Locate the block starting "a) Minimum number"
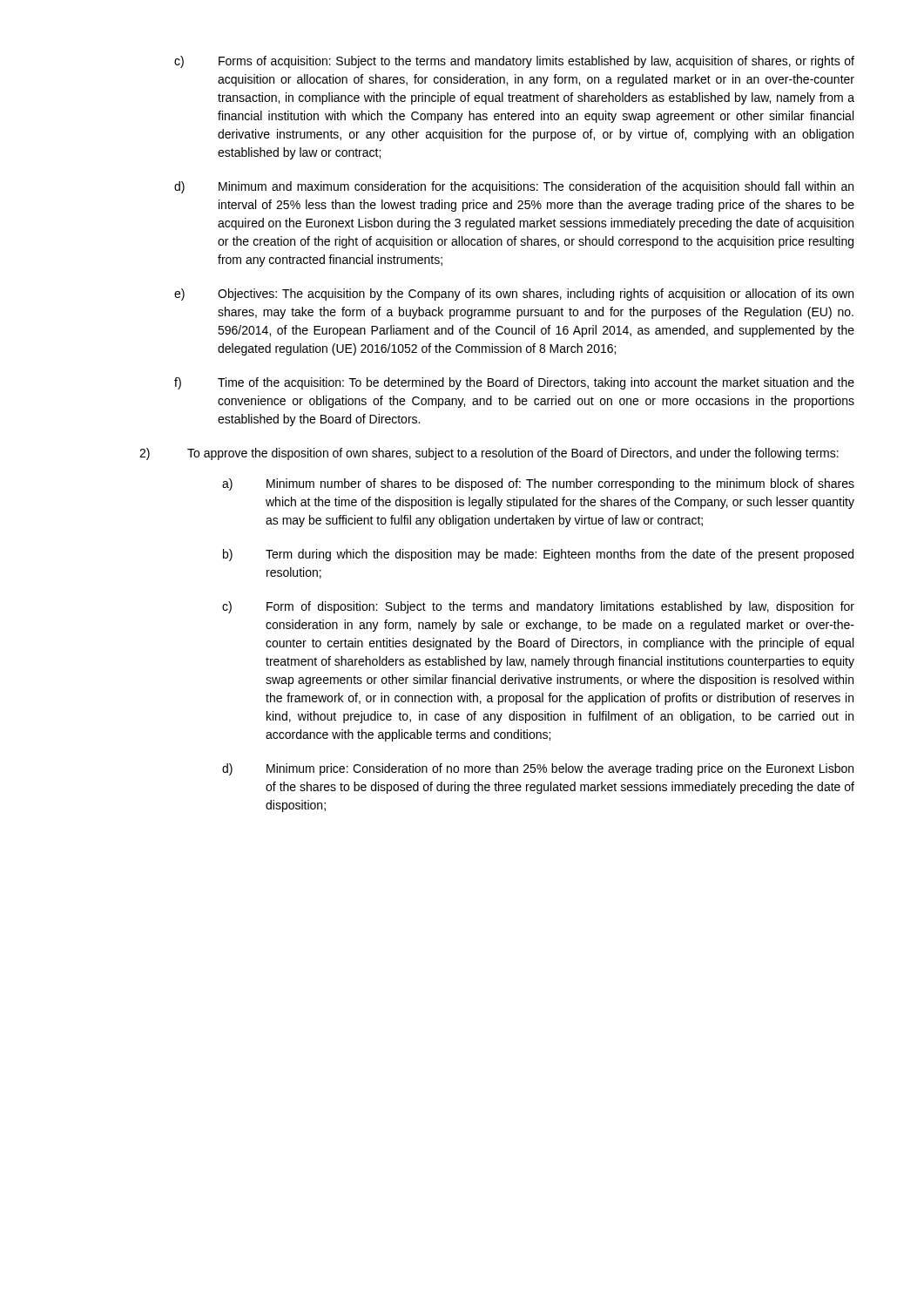The width and height of the screenshot is (924, 1307). click(x=538, y=502)
